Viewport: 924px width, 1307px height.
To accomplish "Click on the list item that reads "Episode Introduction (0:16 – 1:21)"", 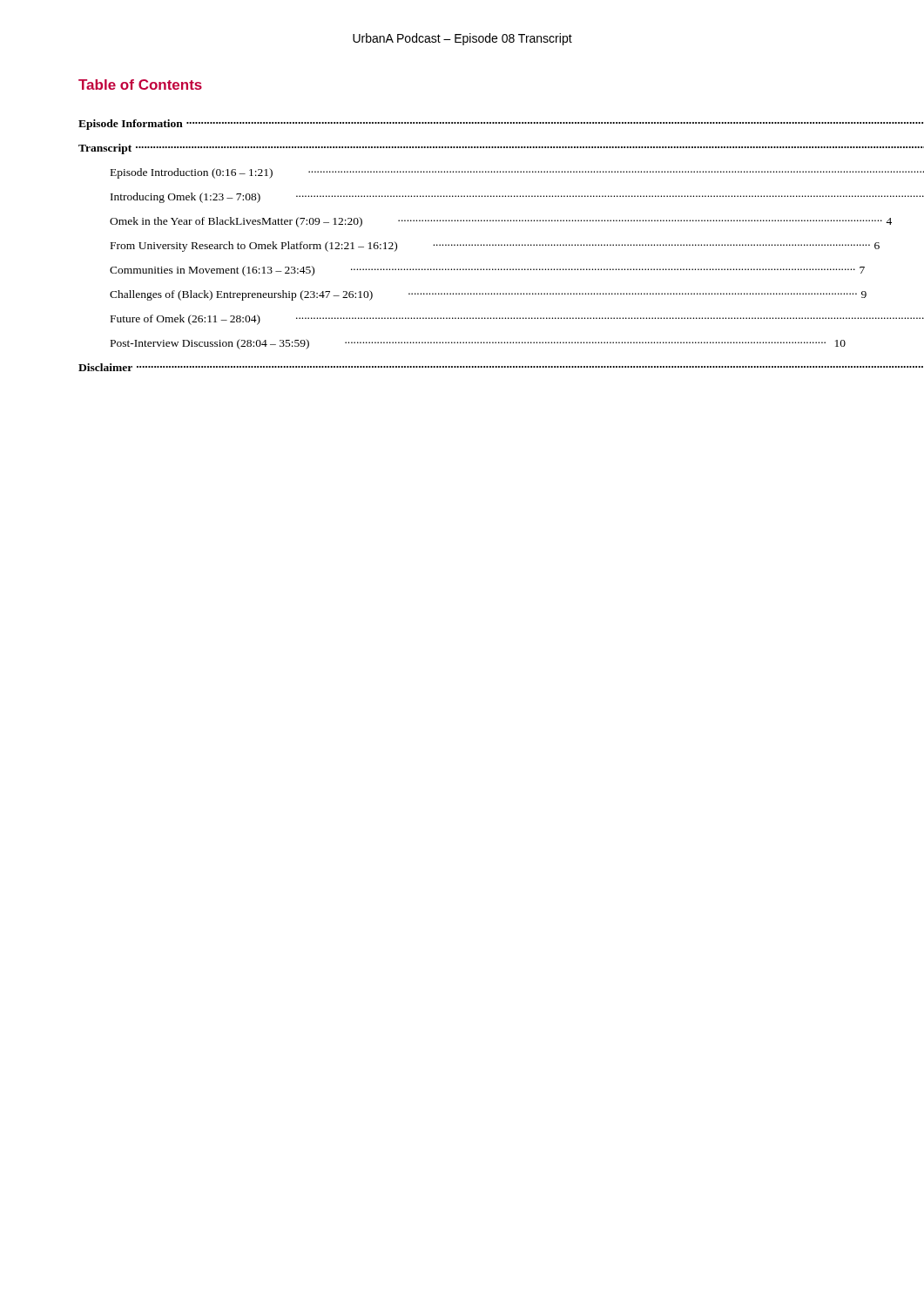I will pos(462,171).
